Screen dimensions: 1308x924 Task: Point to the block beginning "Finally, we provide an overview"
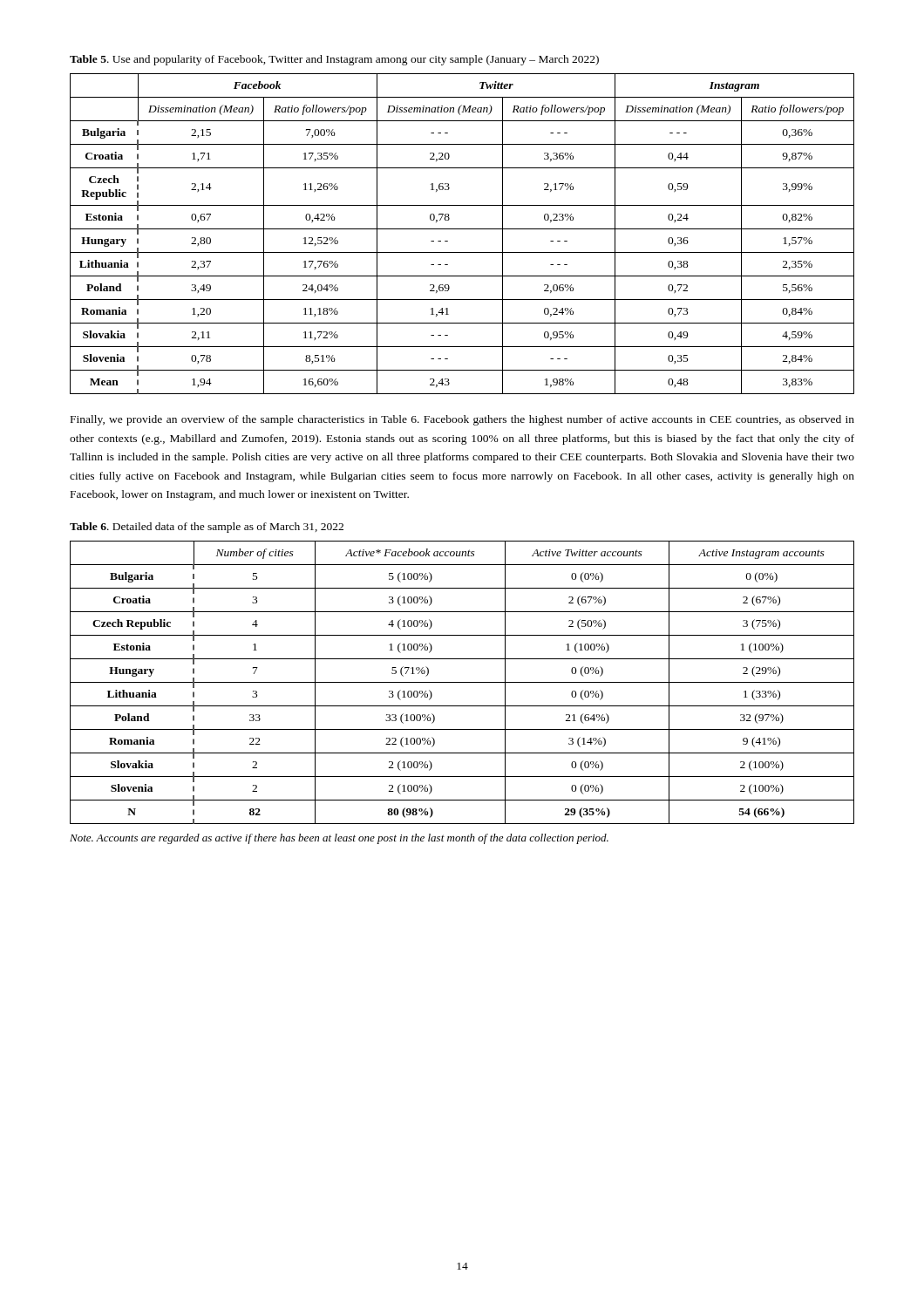[x=462, y=457]
